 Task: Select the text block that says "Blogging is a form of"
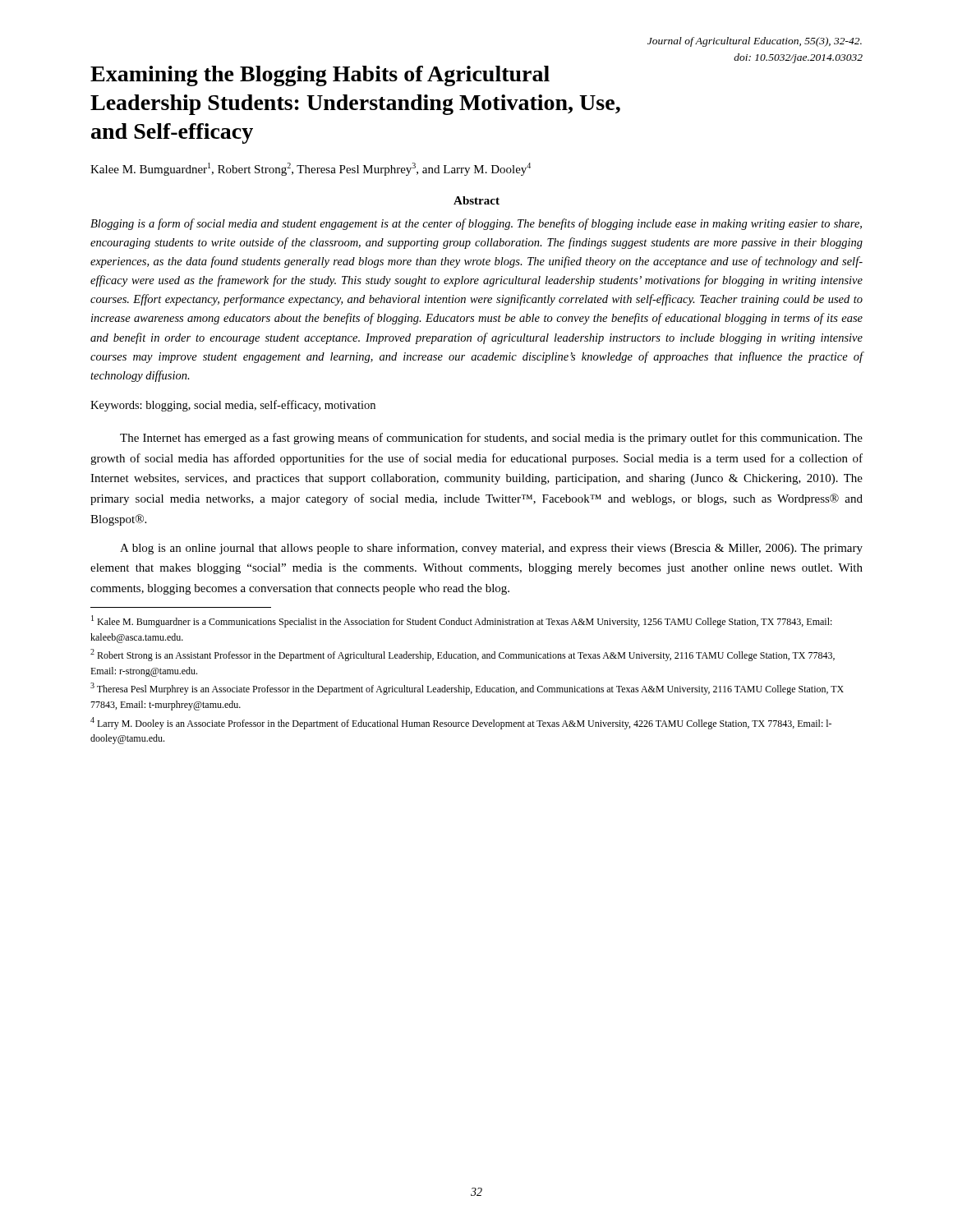pos(476,299)
